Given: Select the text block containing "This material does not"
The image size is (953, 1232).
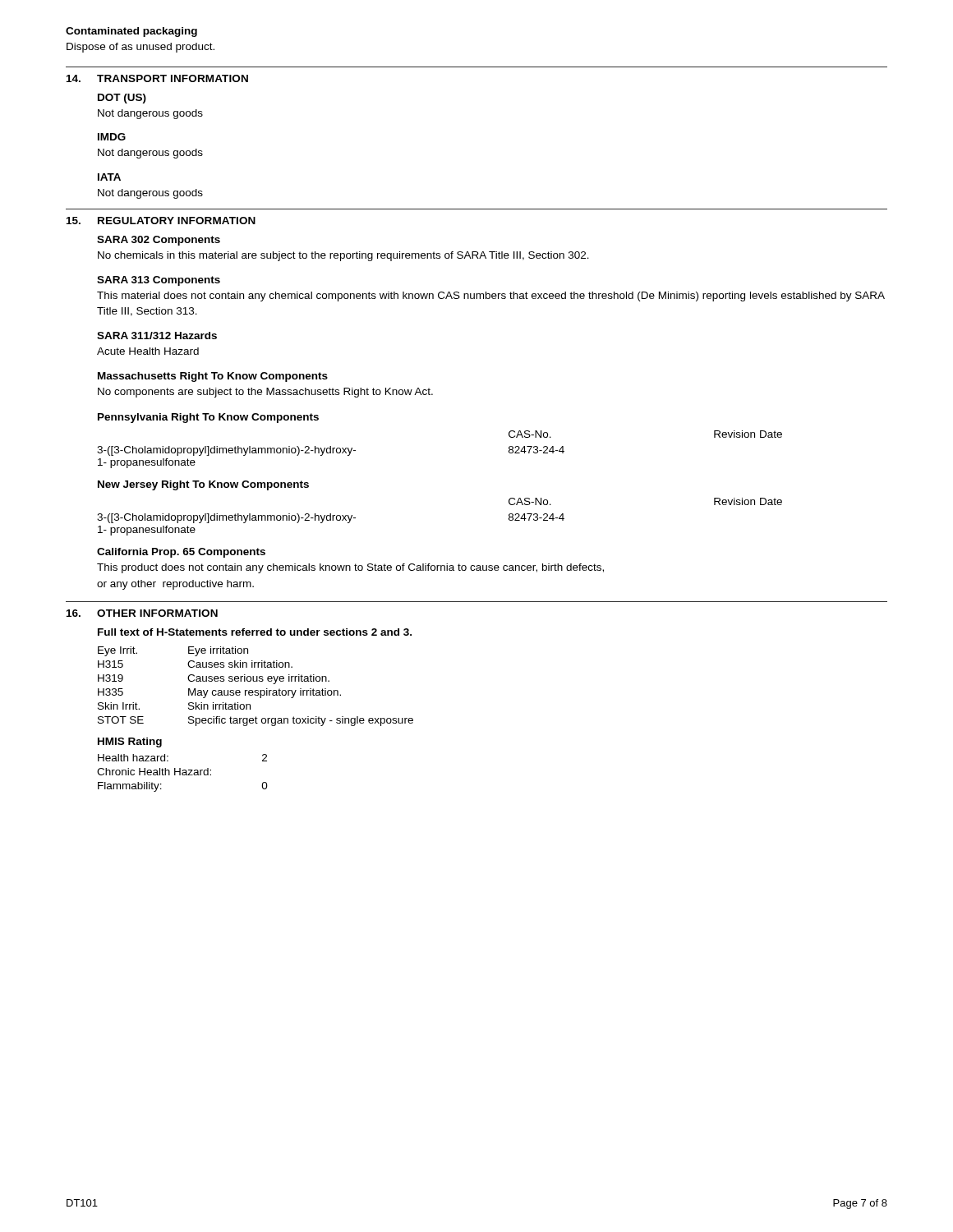Looking at the screenshot, I should coord(491,303).
